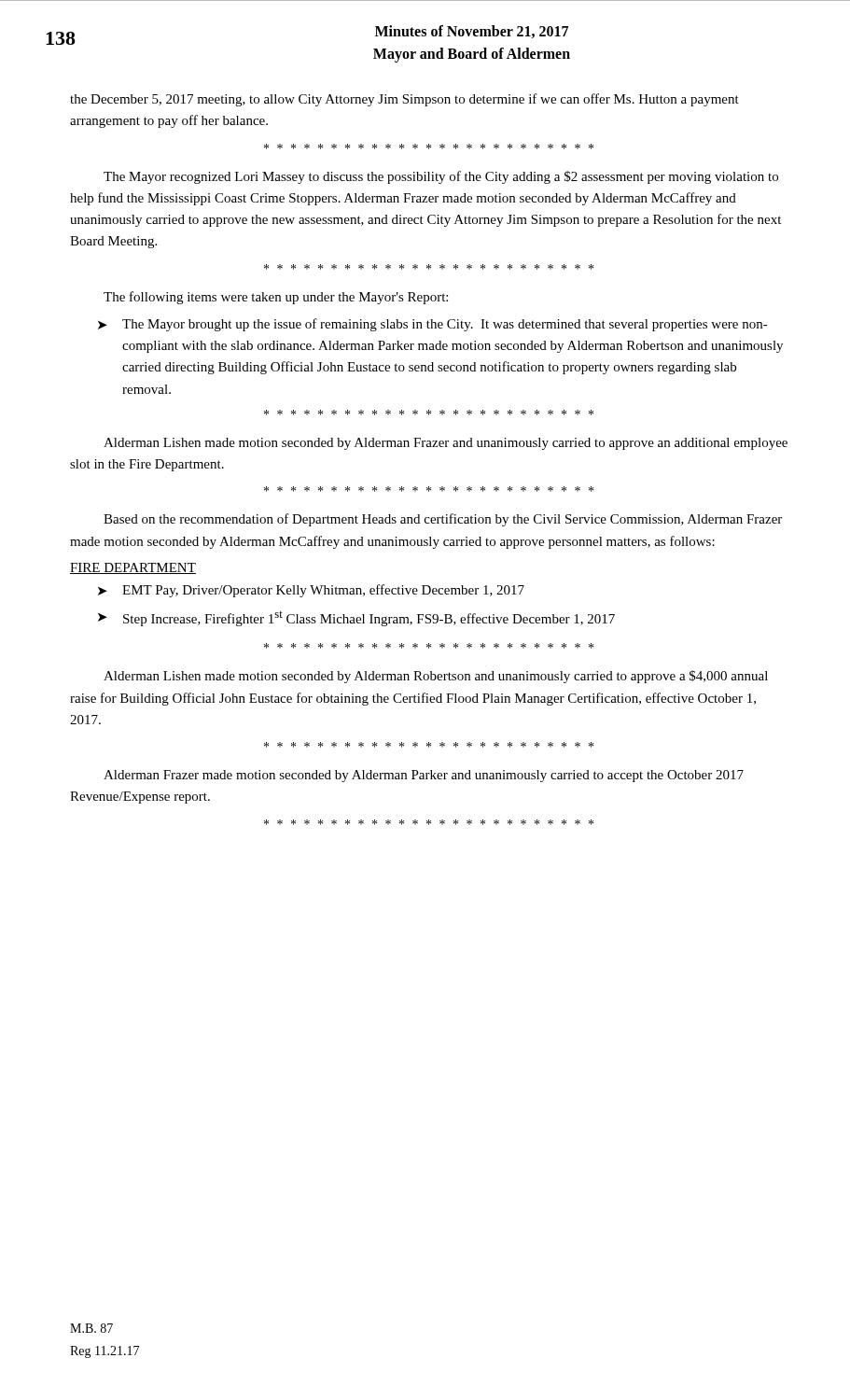Where is the passage that starts "The following items were taken up"?
Screen dimensions: 1400x850
click(276, 296)
